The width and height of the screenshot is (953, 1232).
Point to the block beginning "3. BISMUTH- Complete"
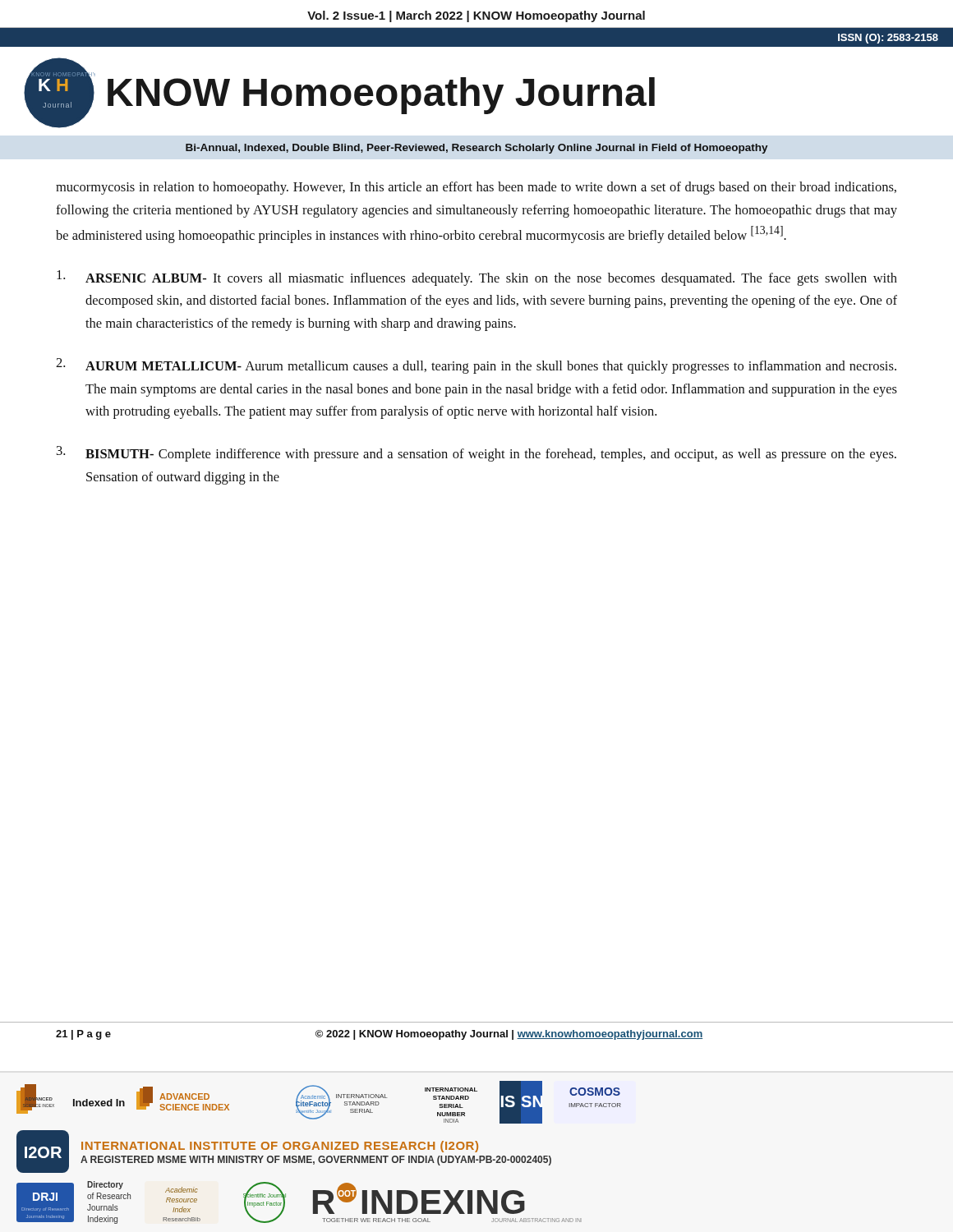point(476,465)
